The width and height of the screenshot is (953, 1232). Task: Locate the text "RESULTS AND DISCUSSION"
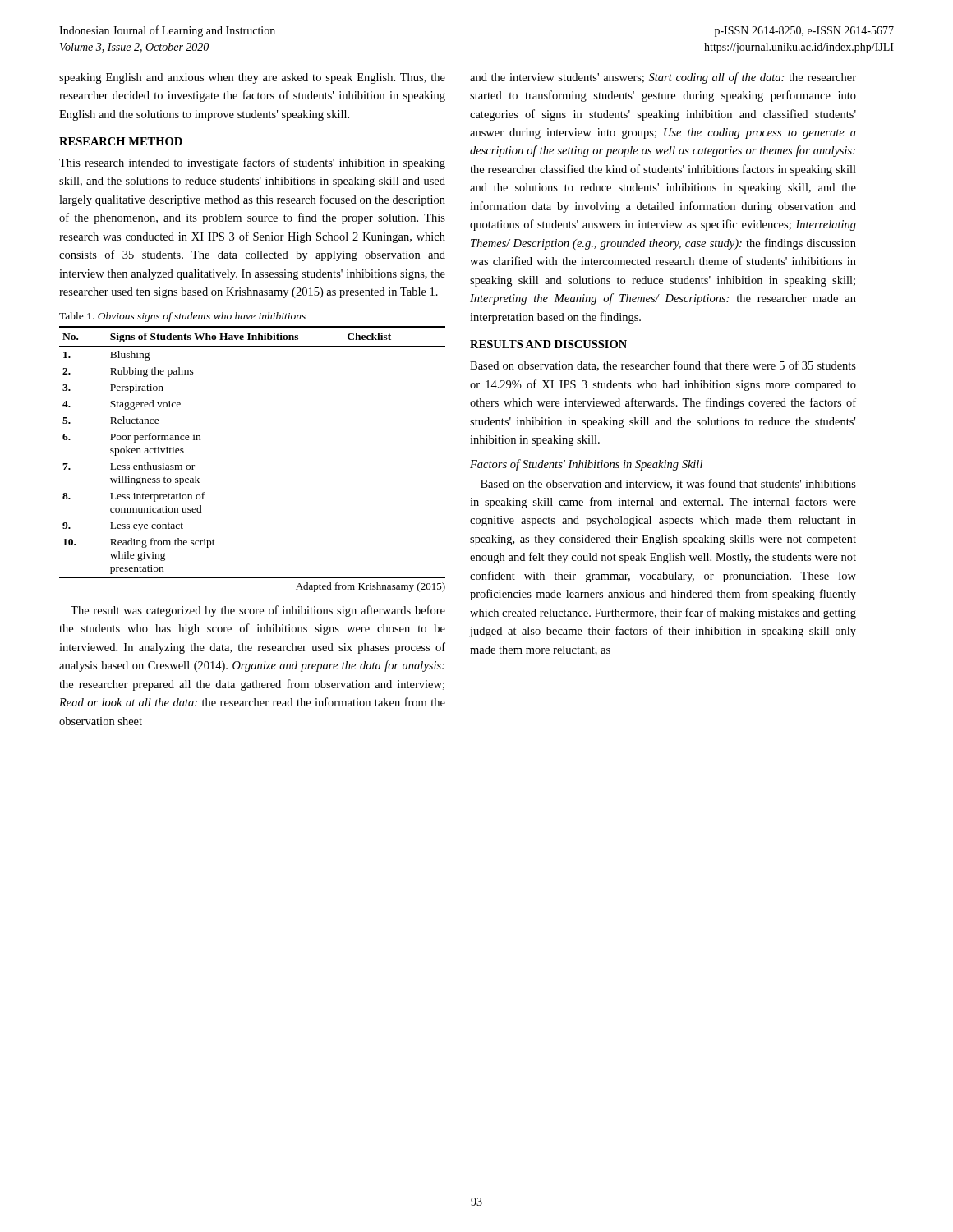548,344
